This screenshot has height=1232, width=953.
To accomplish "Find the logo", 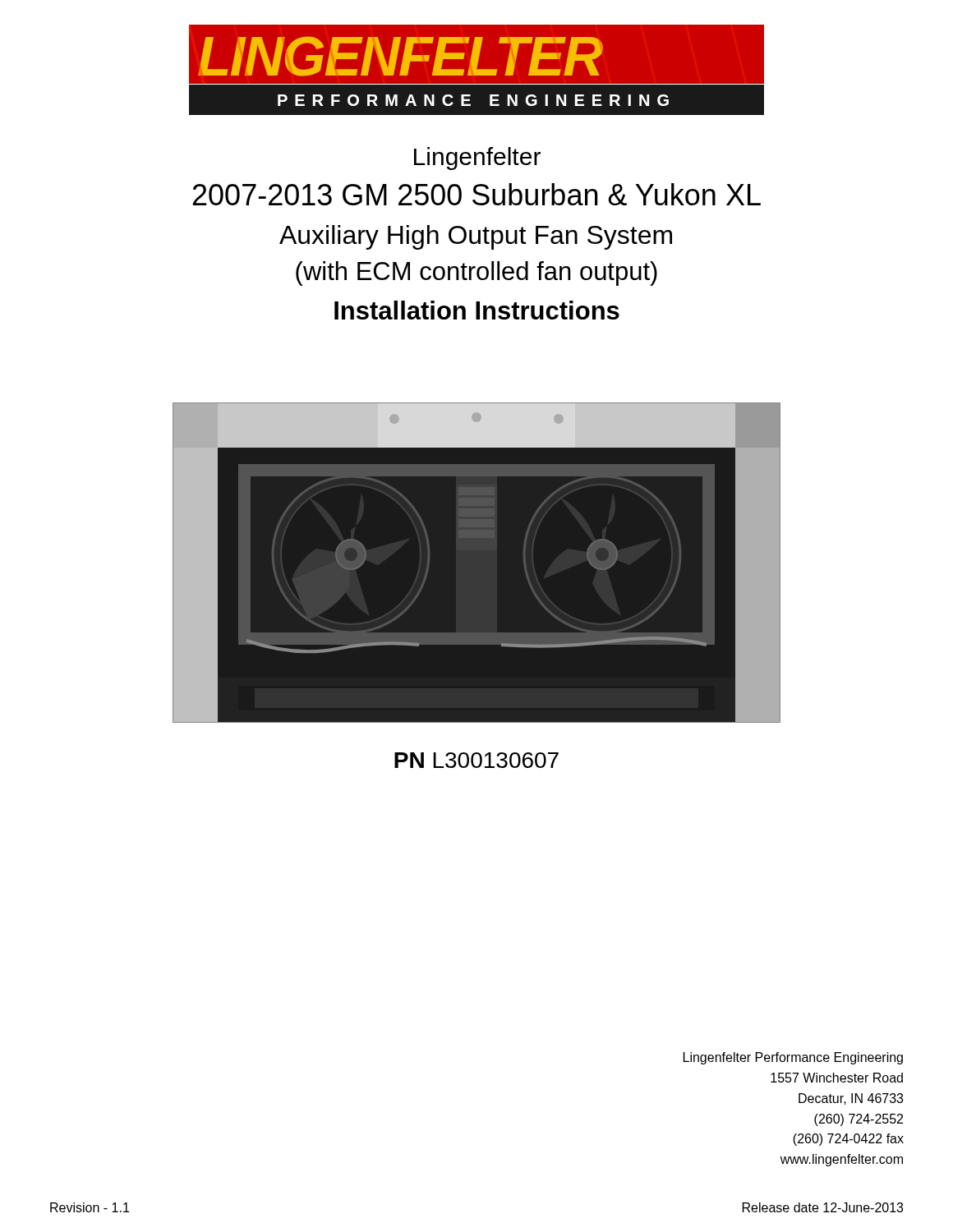I will 476,70.
